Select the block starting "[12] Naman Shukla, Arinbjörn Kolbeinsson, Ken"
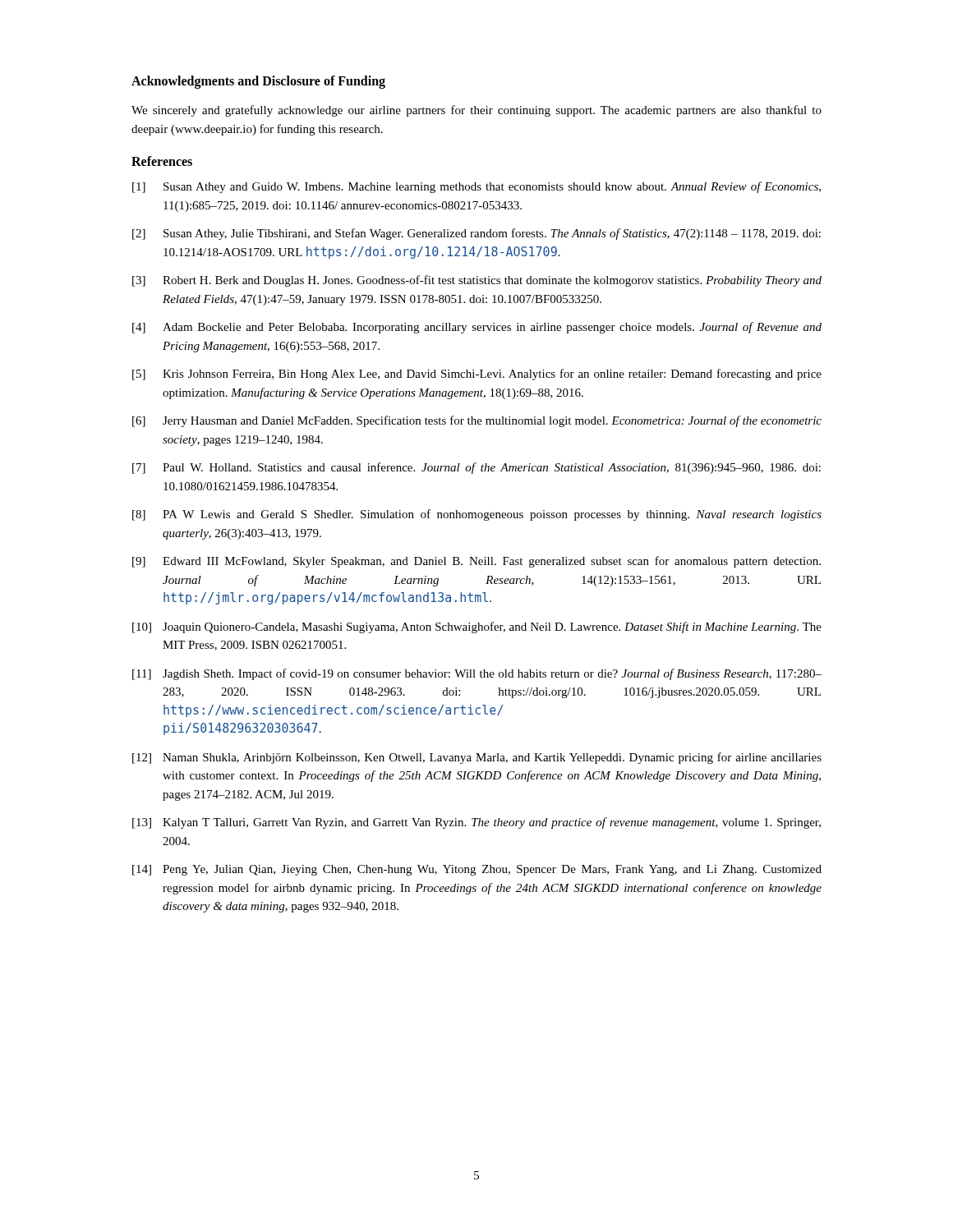Viewport: 953px width, 1232px height. click(x=476, y=776)
